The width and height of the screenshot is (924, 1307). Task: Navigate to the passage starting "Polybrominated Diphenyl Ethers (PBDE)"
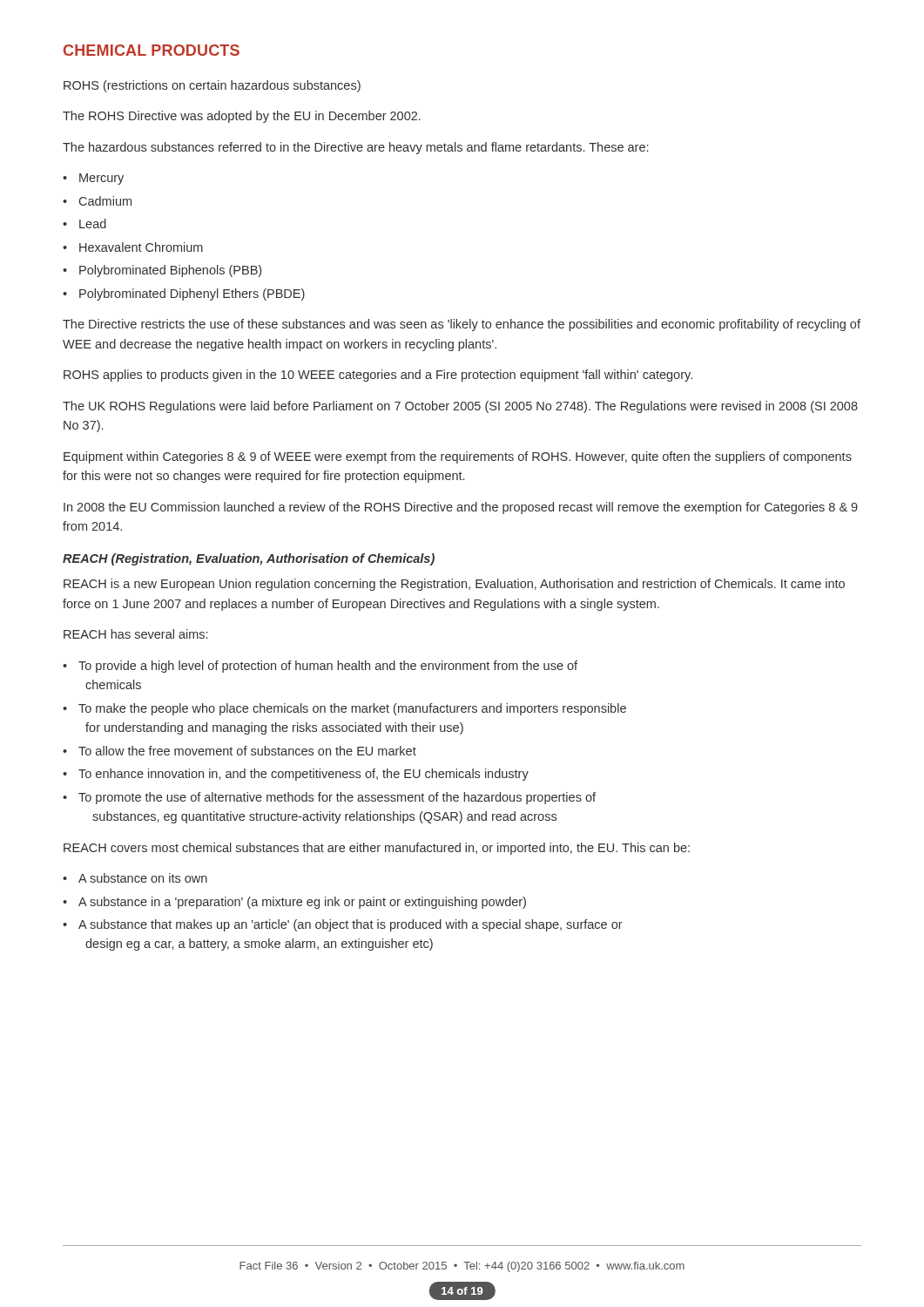184,295
